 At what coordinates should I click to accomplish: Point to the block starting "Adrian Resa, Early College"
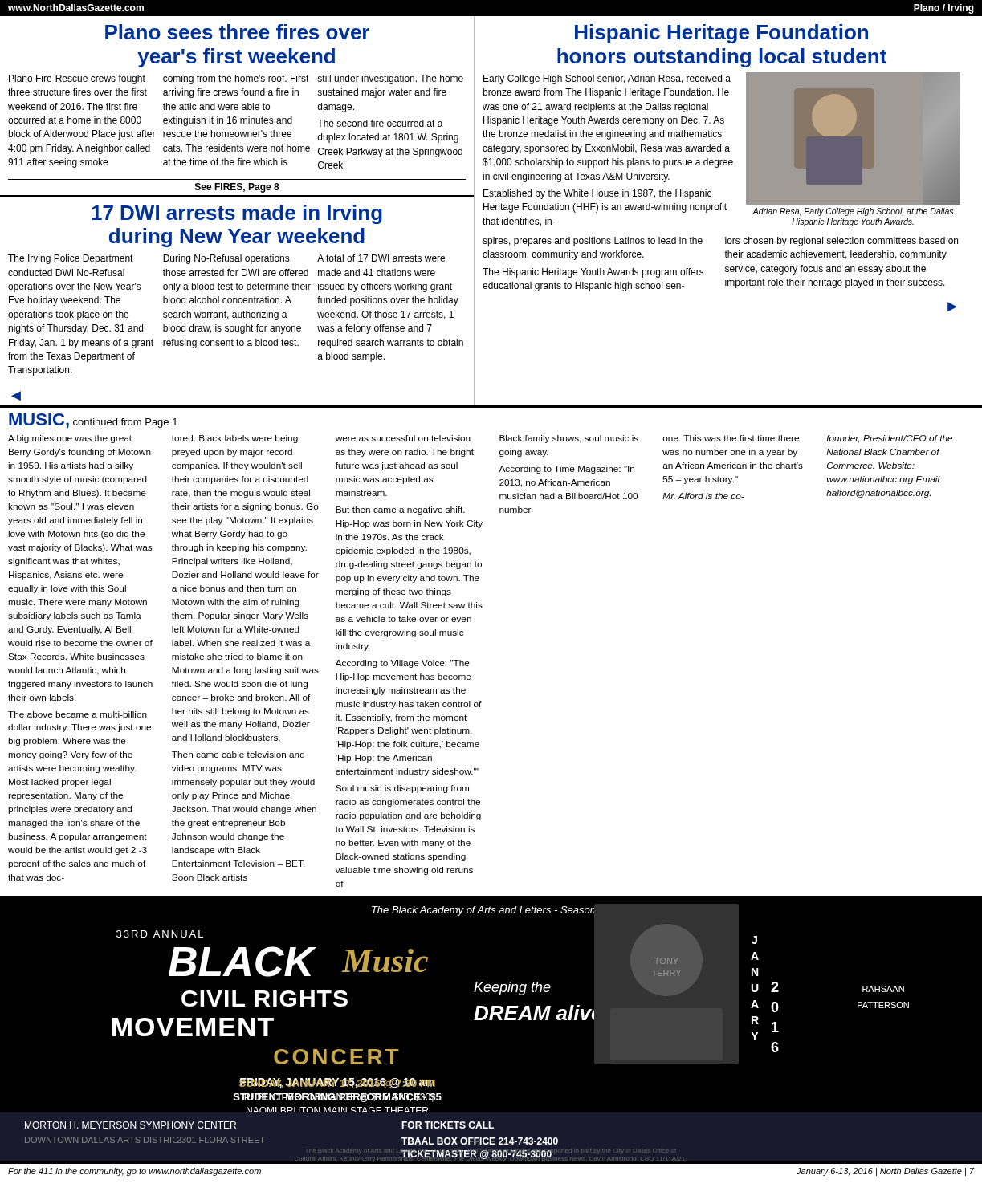(x=853, y=216)
